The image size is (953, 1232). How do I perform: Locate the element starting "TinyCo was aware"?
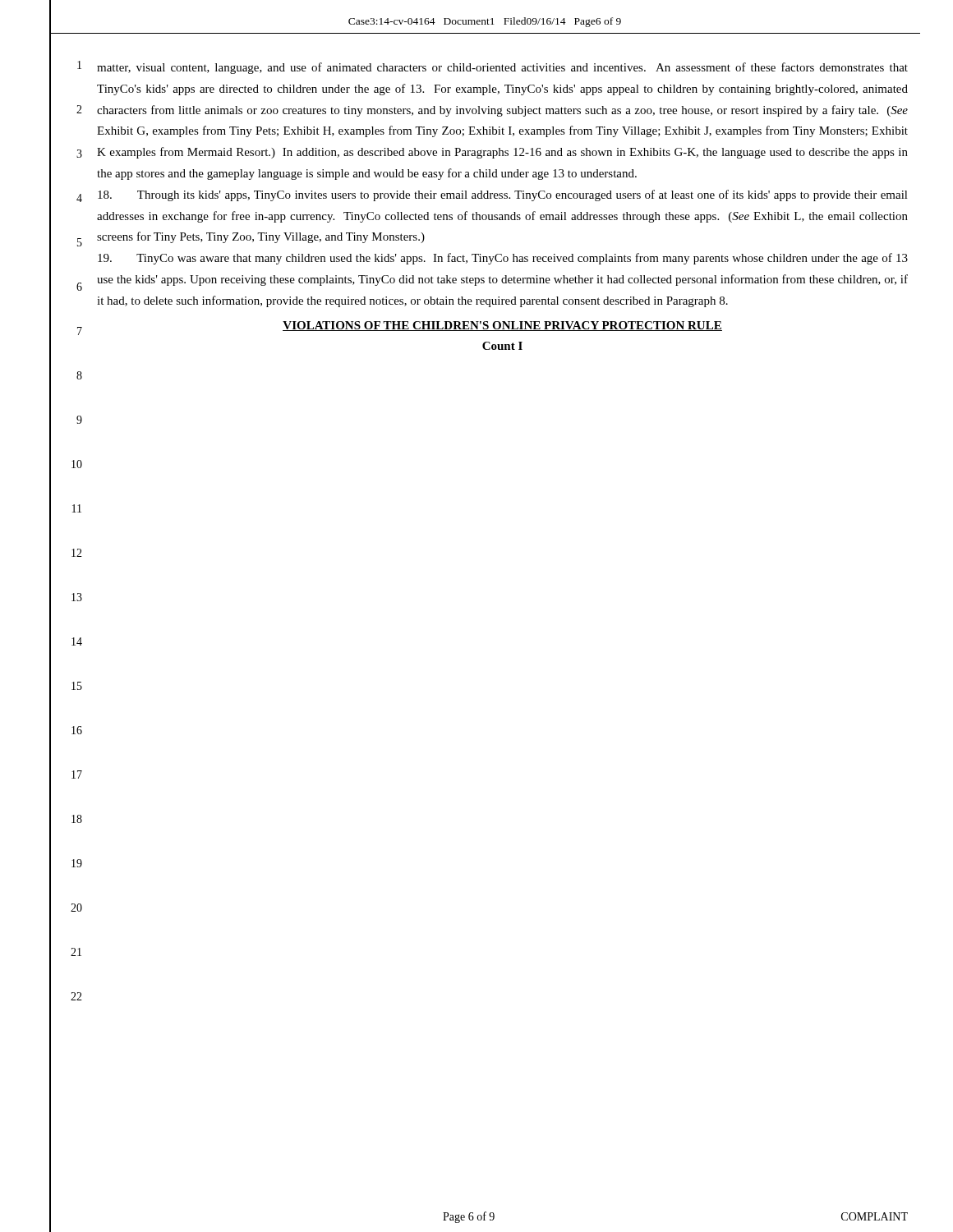click(x=502, y=279)
